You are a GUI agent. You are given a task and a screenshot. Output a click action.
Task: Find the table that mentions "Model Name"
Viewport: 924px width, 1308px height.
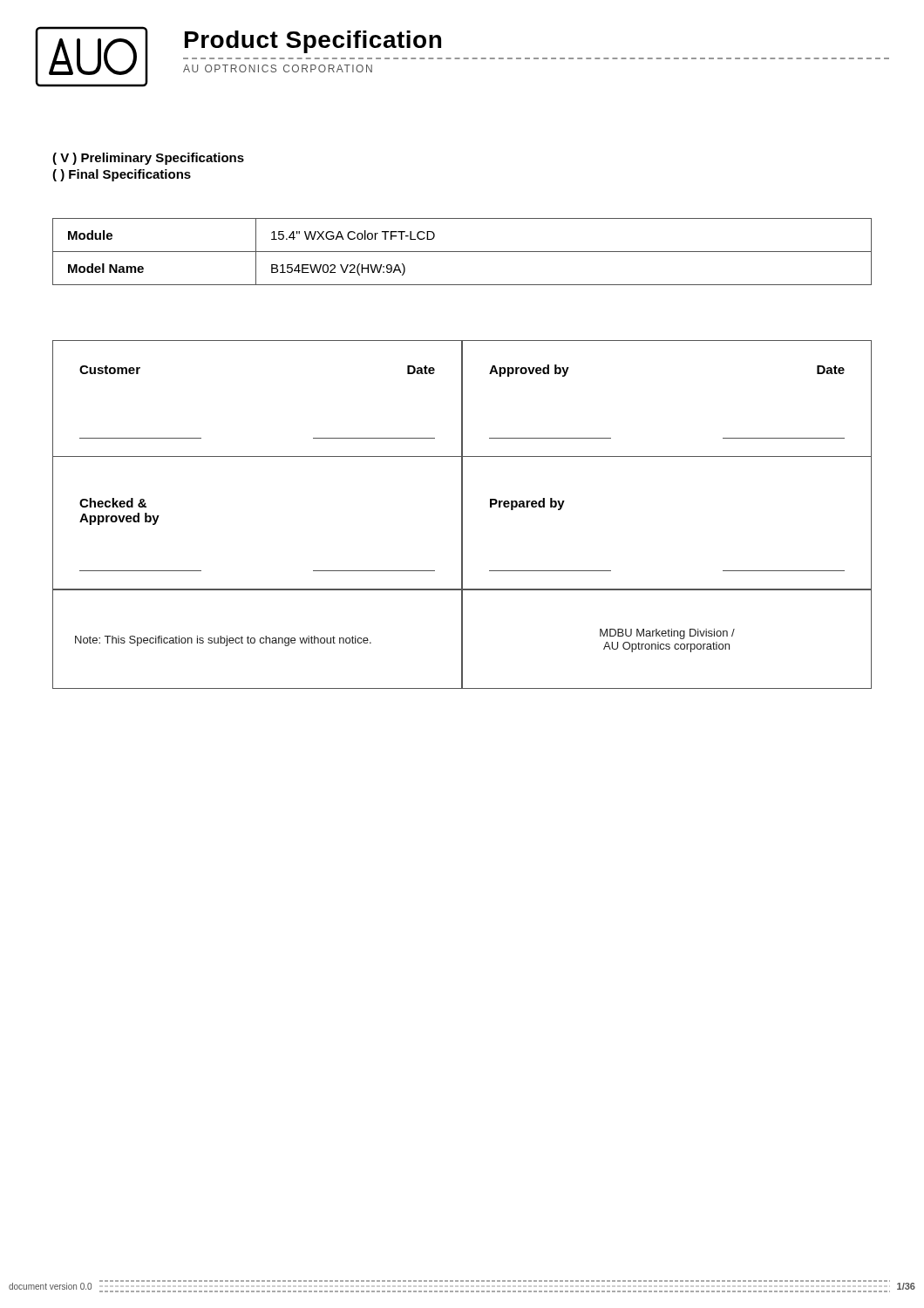pos(462,252)
